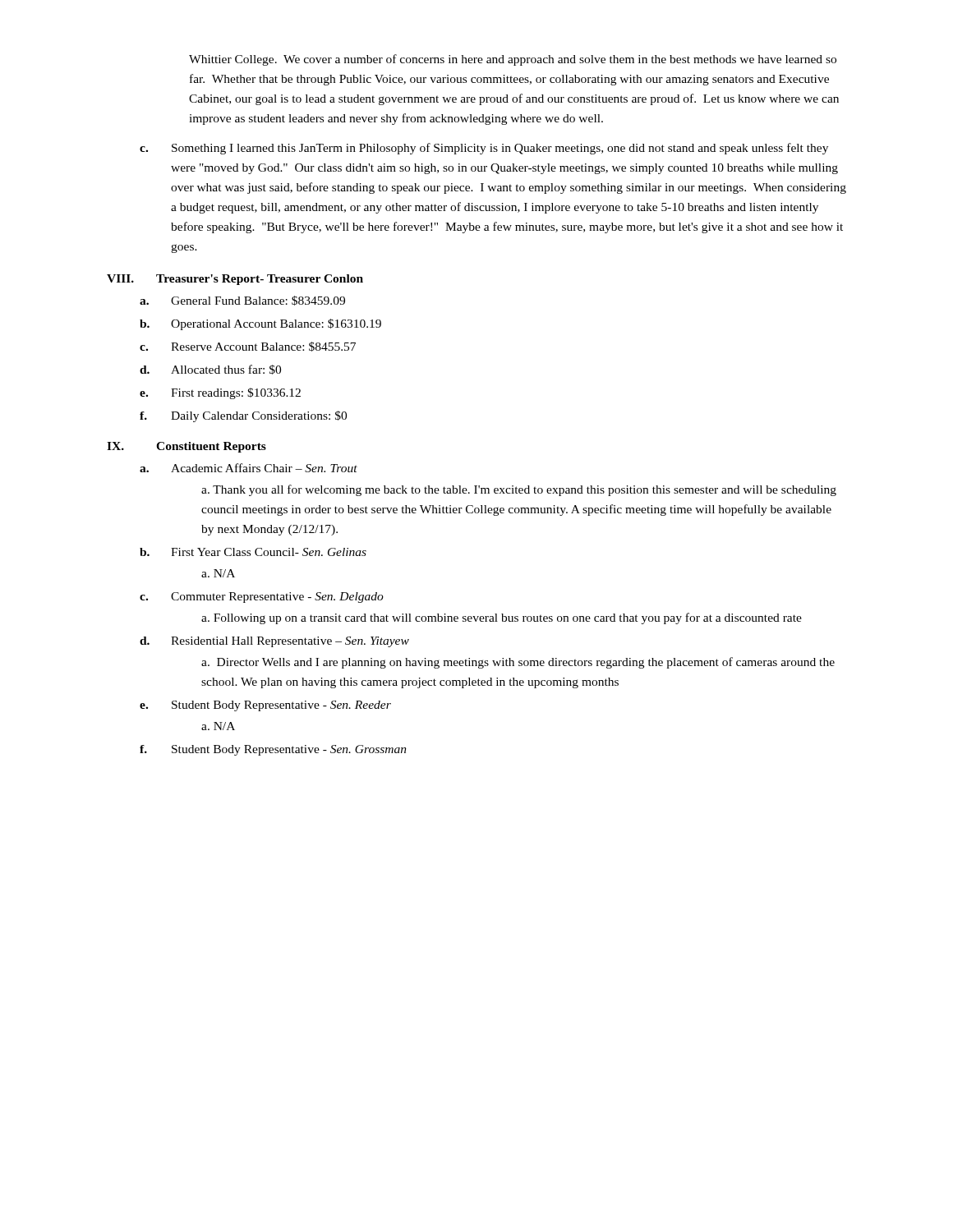Find the block on this page that starts "c. Reserve Account"
This screenshot has height=1232, width=953.
click(248, 347)
